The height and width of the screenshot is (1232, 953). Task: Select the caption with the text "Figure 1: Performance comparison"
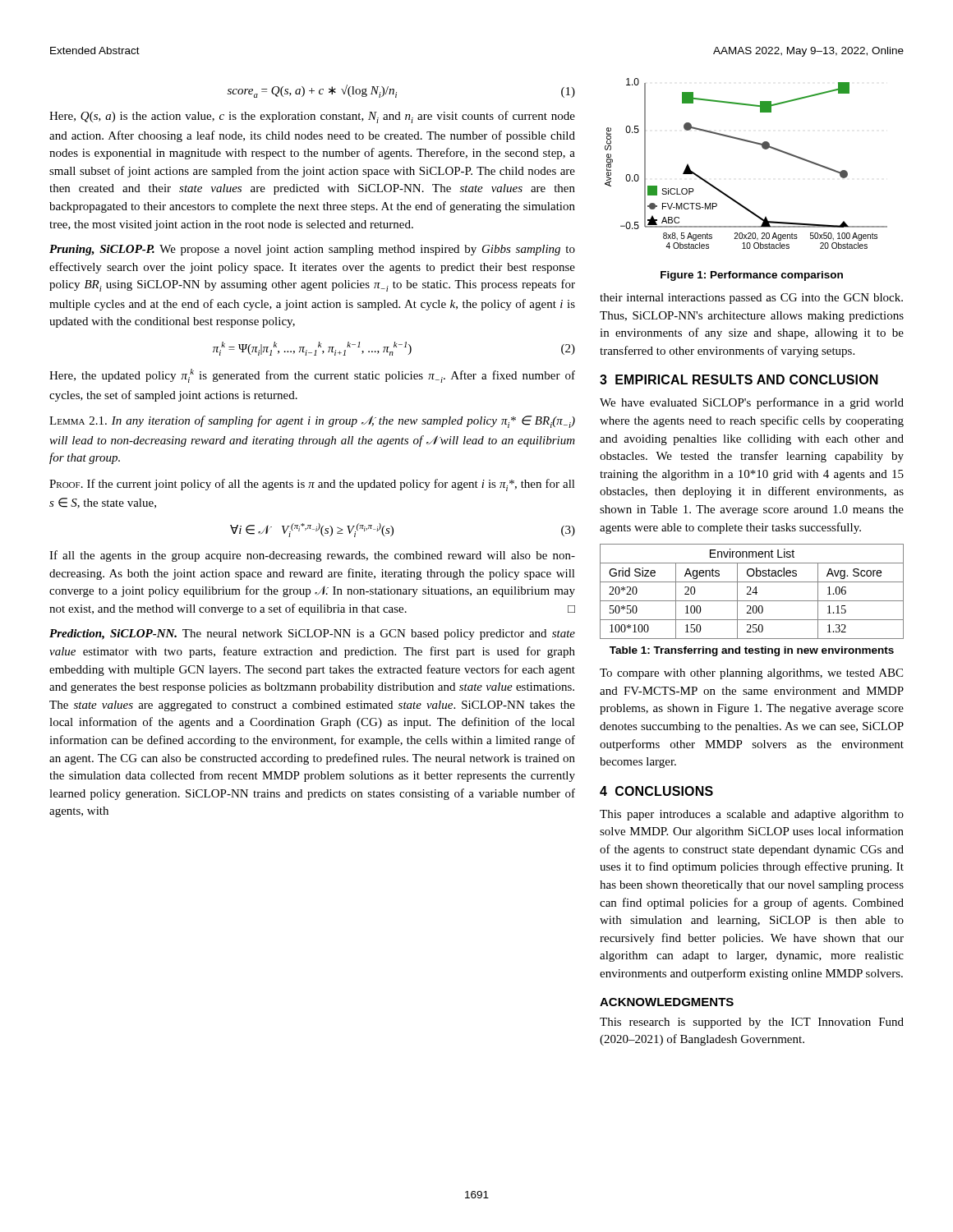click(x=752, y=275)
